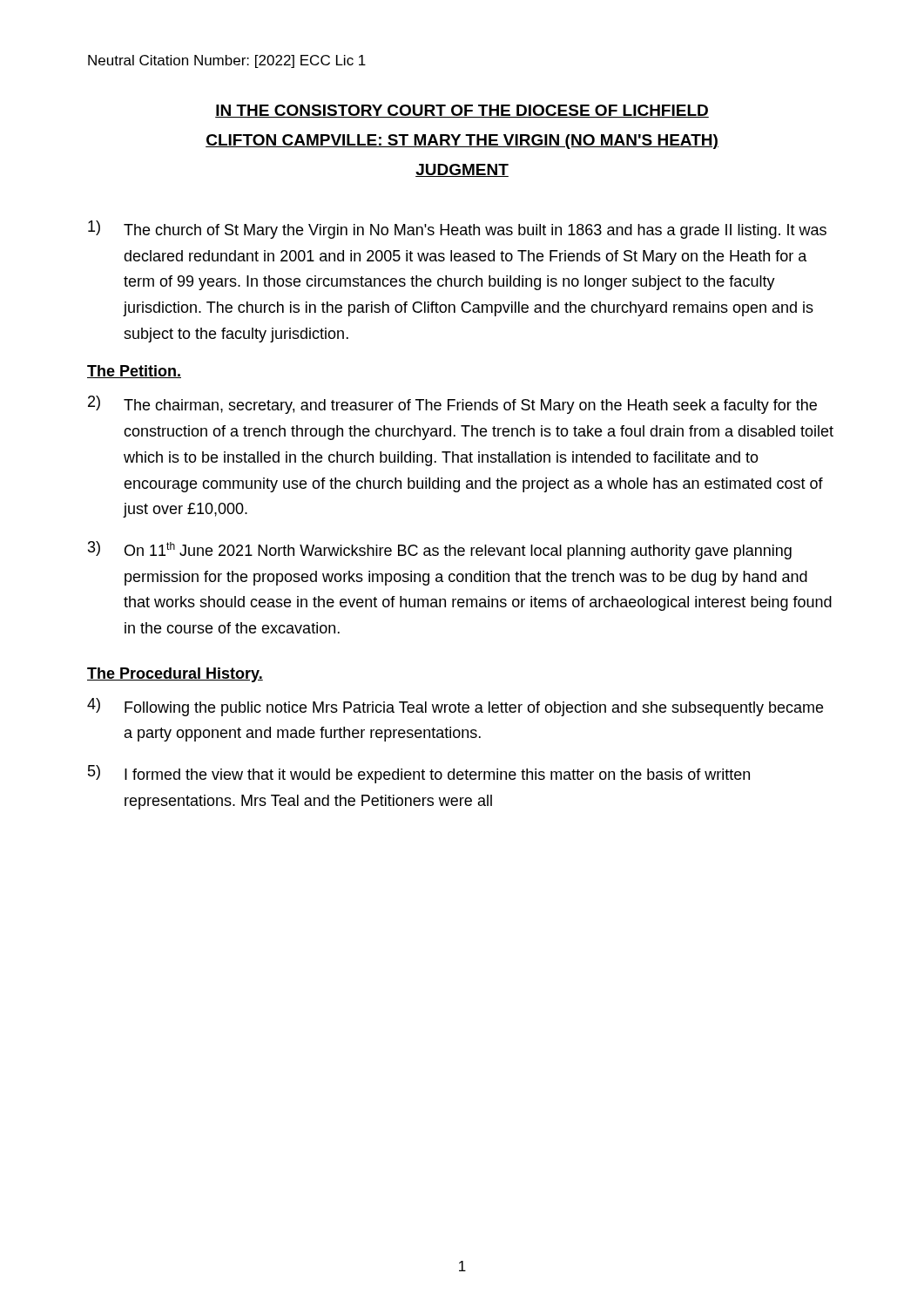Find the block on this page that starts "3) On 11th June 2021 North"
The image size is (924, 1307).
point(462,590)
